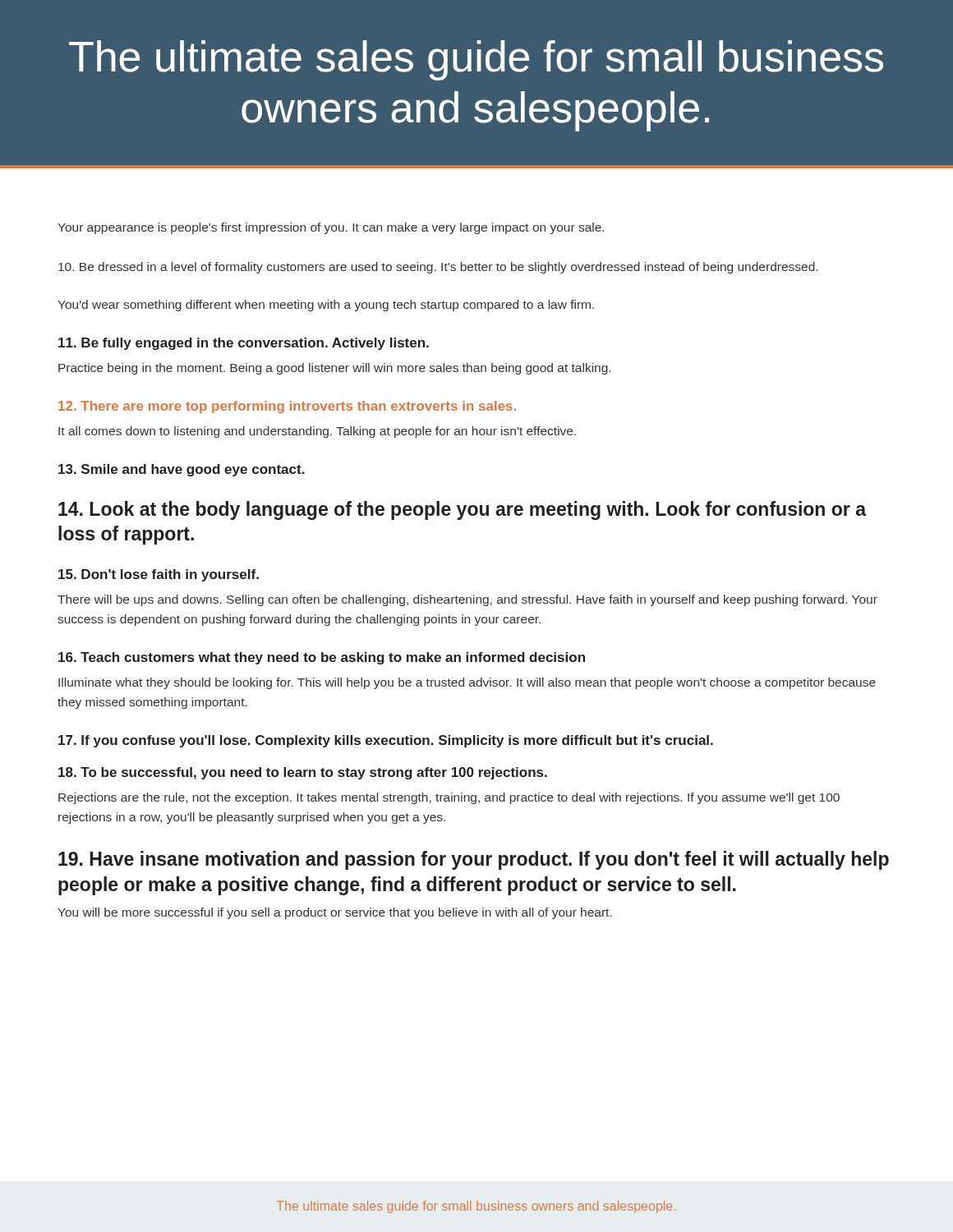Click on the text block that reads "There will be ups and downs. Selling can"
Viewport: 953px width, 1232px height.
pos(467,609)
